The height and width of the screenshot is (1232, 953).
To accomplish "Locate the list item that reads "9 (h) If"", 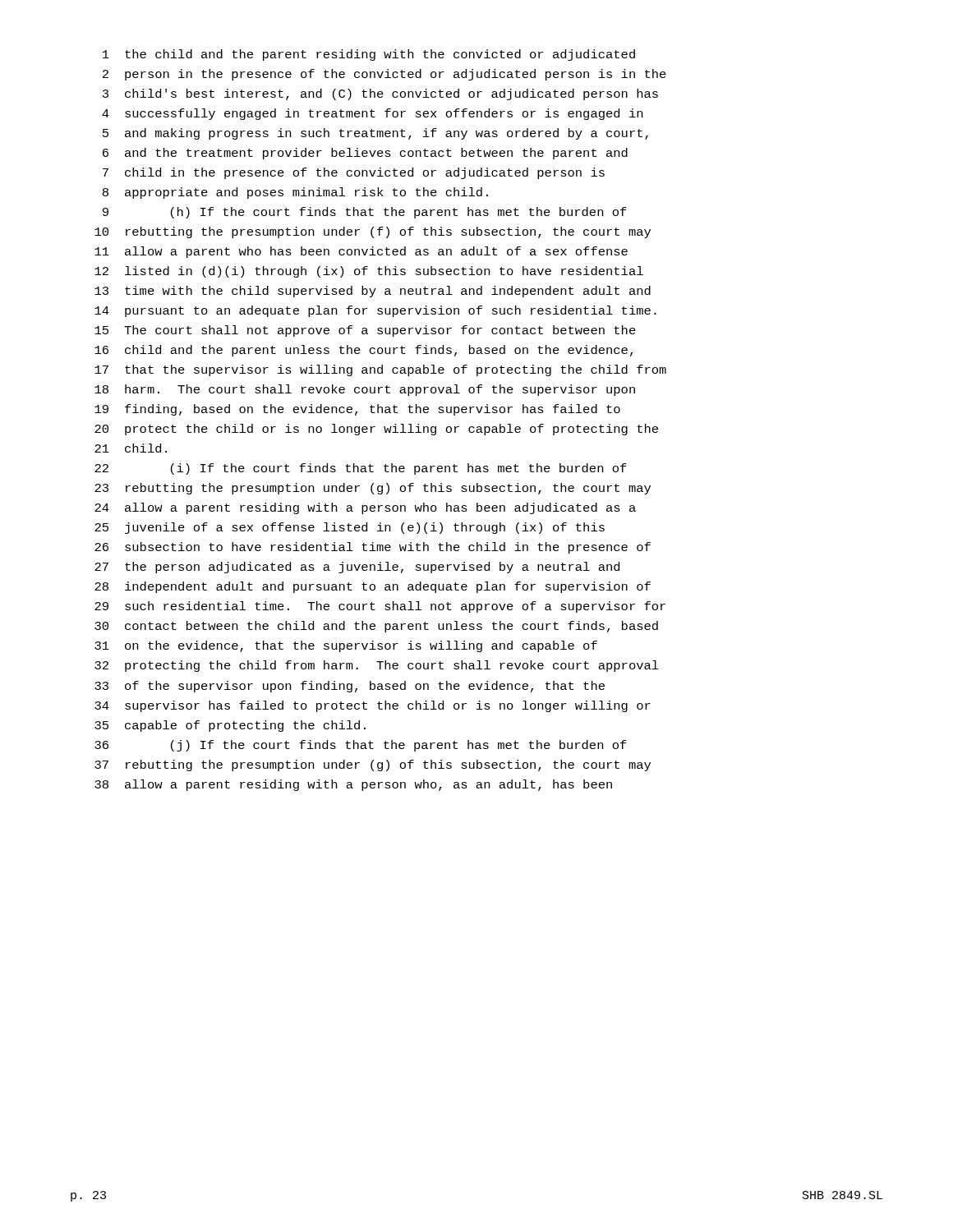I will click(x=476, y=213).
